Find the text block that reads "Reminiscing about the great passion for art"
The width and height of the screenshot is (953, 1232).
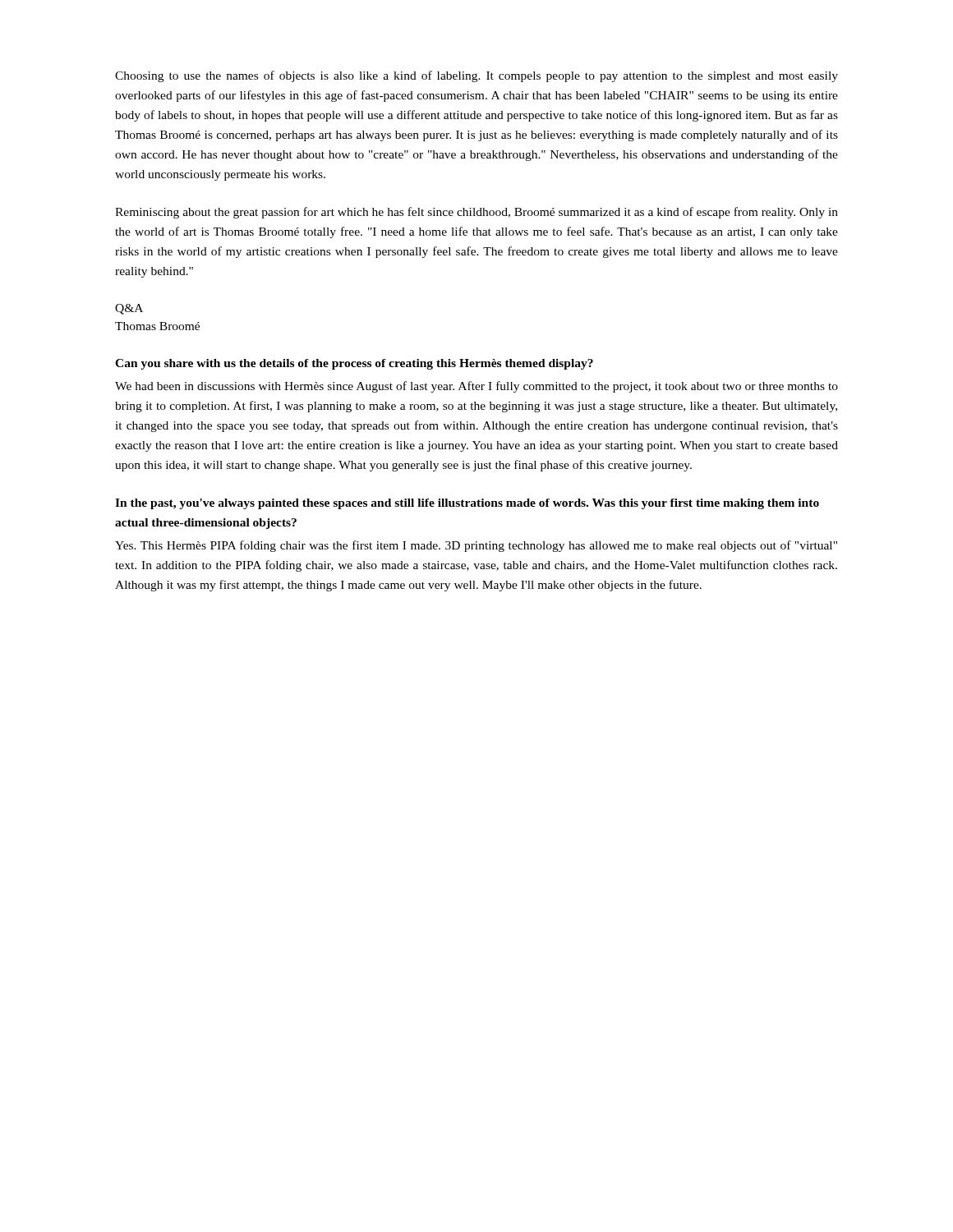pos(476,241)
